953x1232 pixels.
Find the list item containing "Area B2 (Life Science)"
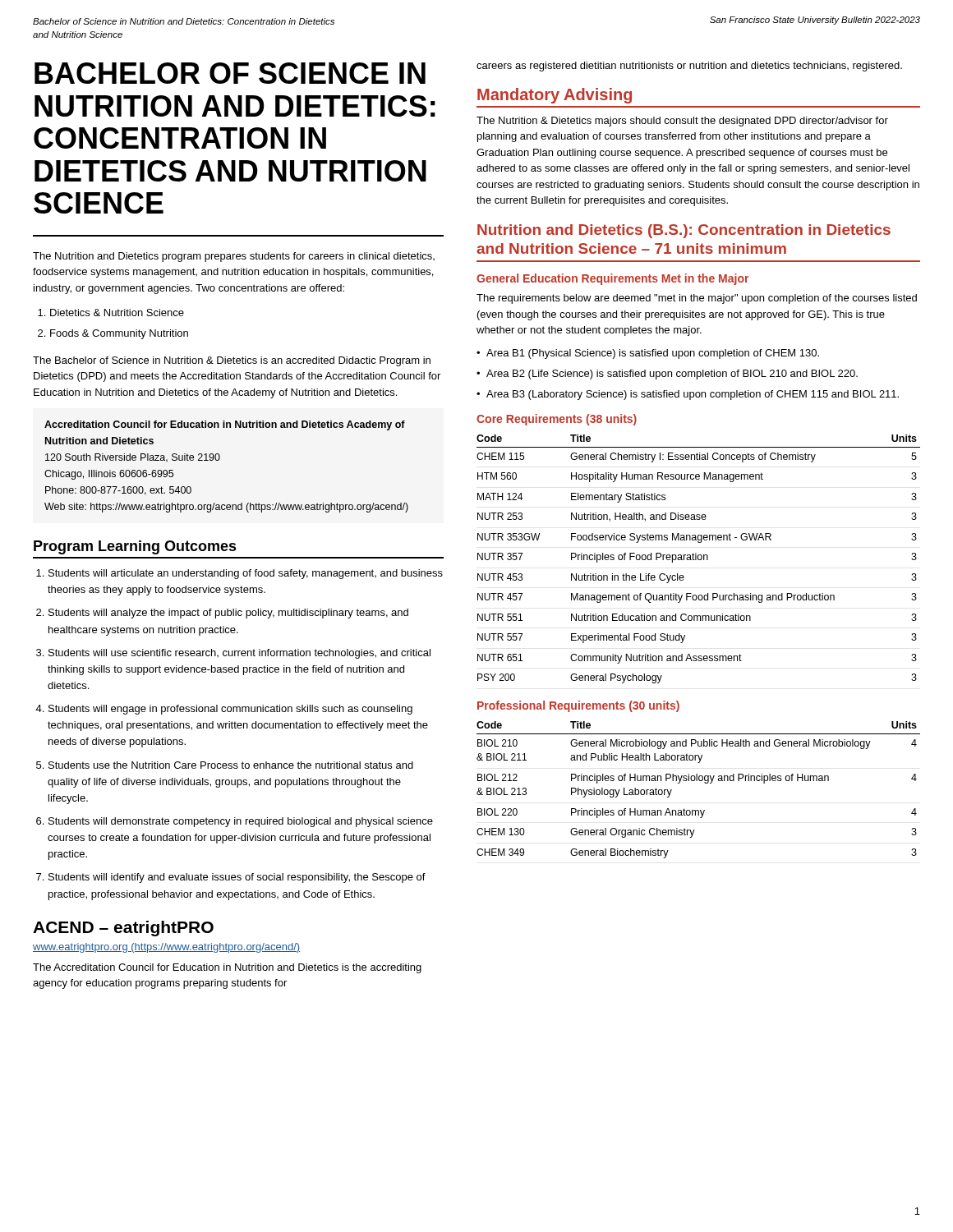pos(698,373)
